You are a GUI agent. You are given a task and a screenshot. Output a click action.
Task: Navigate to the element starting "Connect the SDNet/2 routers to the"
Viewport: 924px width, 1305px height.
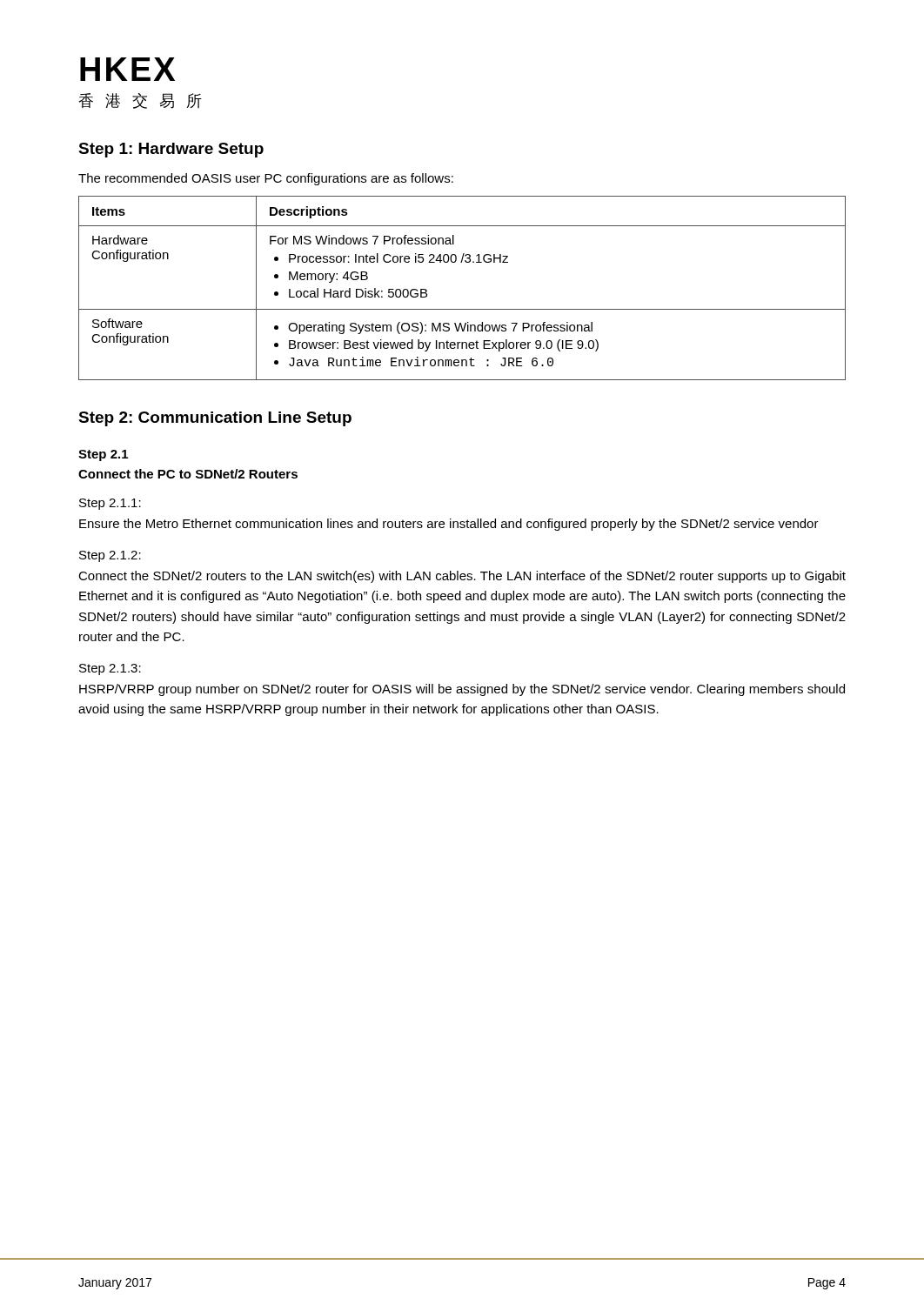pyautogui.click(x=462, y=606)
